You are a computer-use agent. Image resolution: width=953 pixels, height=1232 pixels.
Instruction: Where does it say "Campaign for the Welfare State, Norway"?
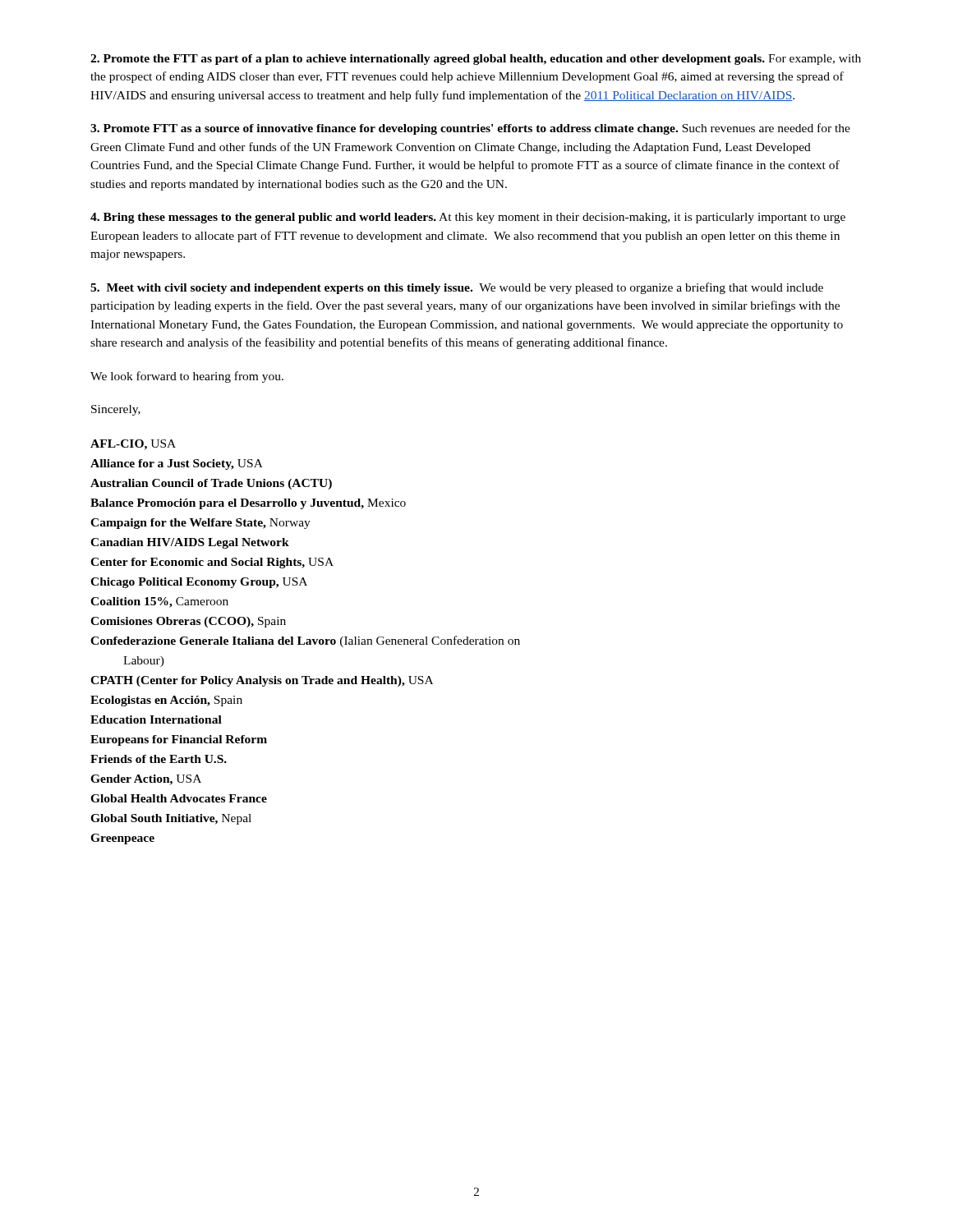click(200, 524)
